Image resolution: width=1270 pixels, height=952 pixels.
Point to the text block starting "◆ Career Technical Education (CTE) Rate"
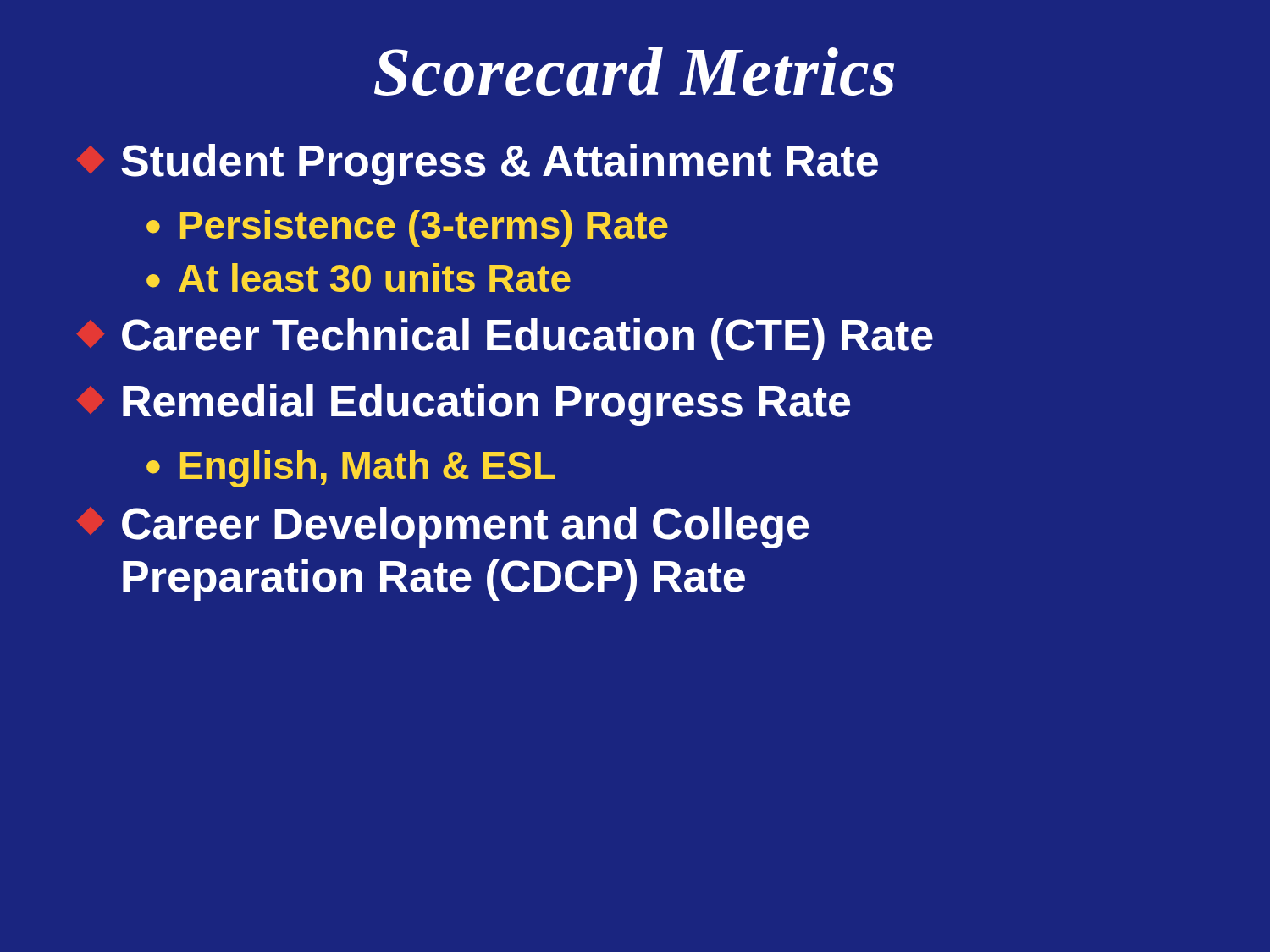(505, 336)
